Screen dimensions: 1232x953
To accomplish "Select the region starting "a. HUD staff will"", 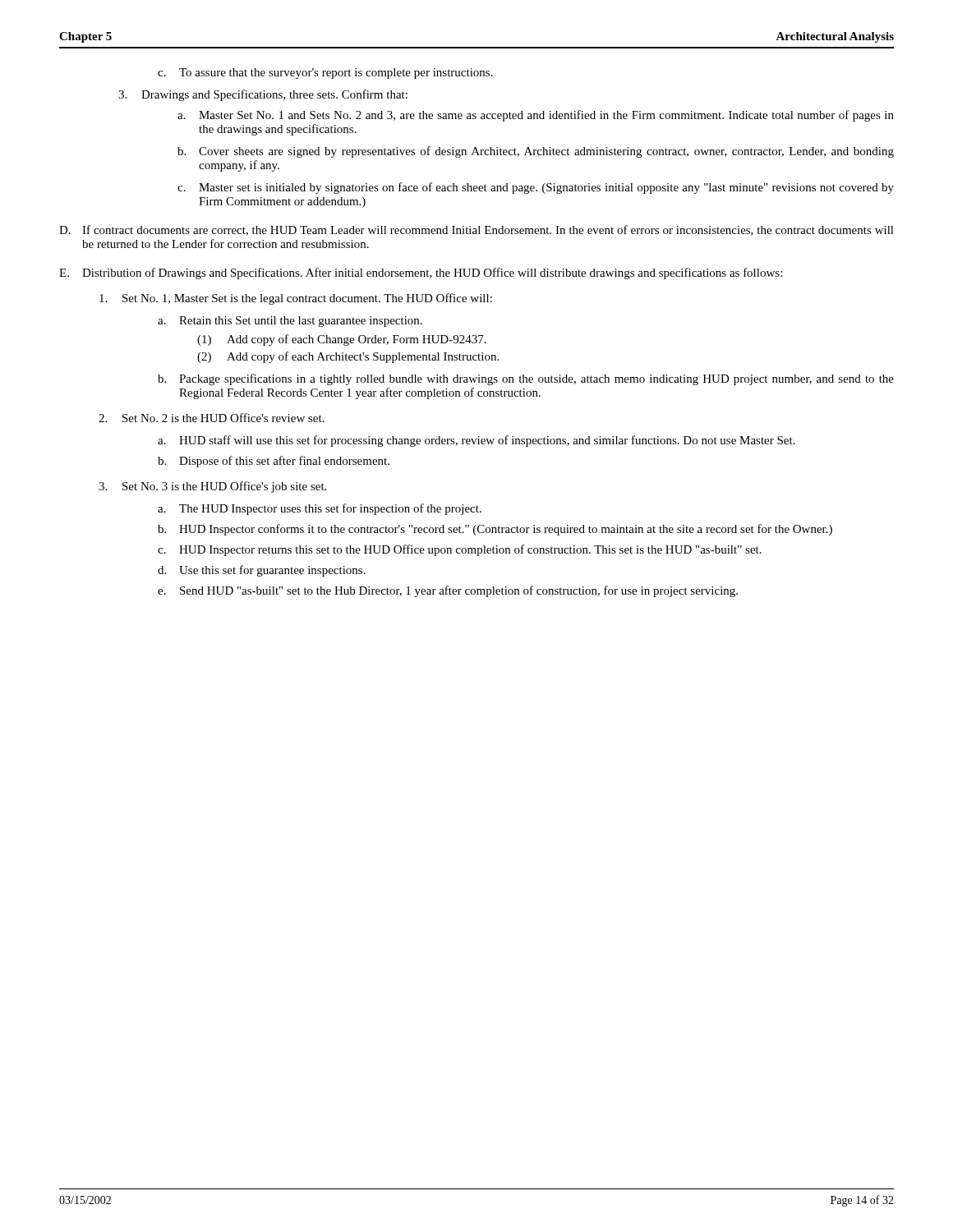I will 526,441.
